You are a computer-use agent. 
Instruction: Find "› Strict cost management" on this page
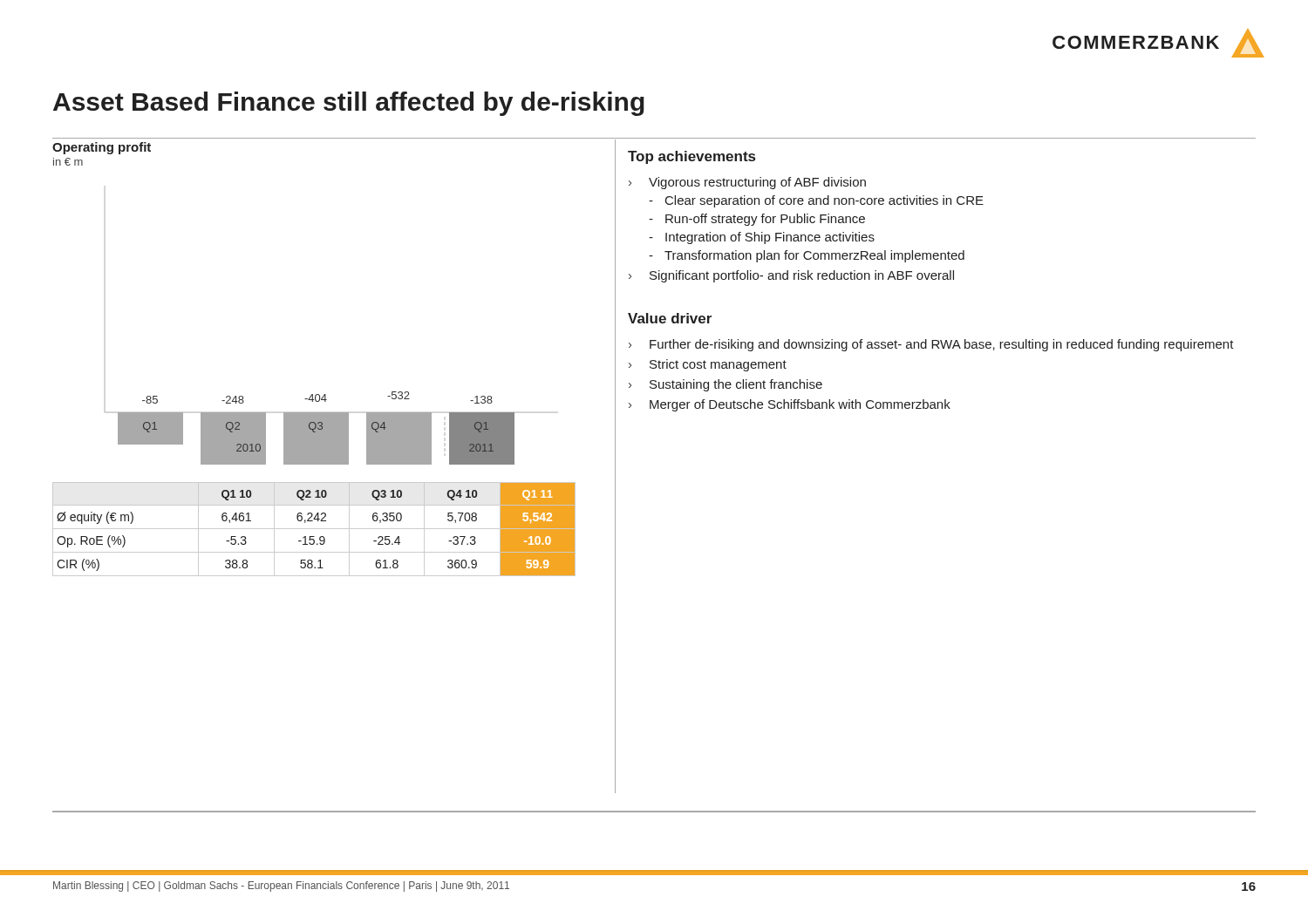(x=707, y=364)
